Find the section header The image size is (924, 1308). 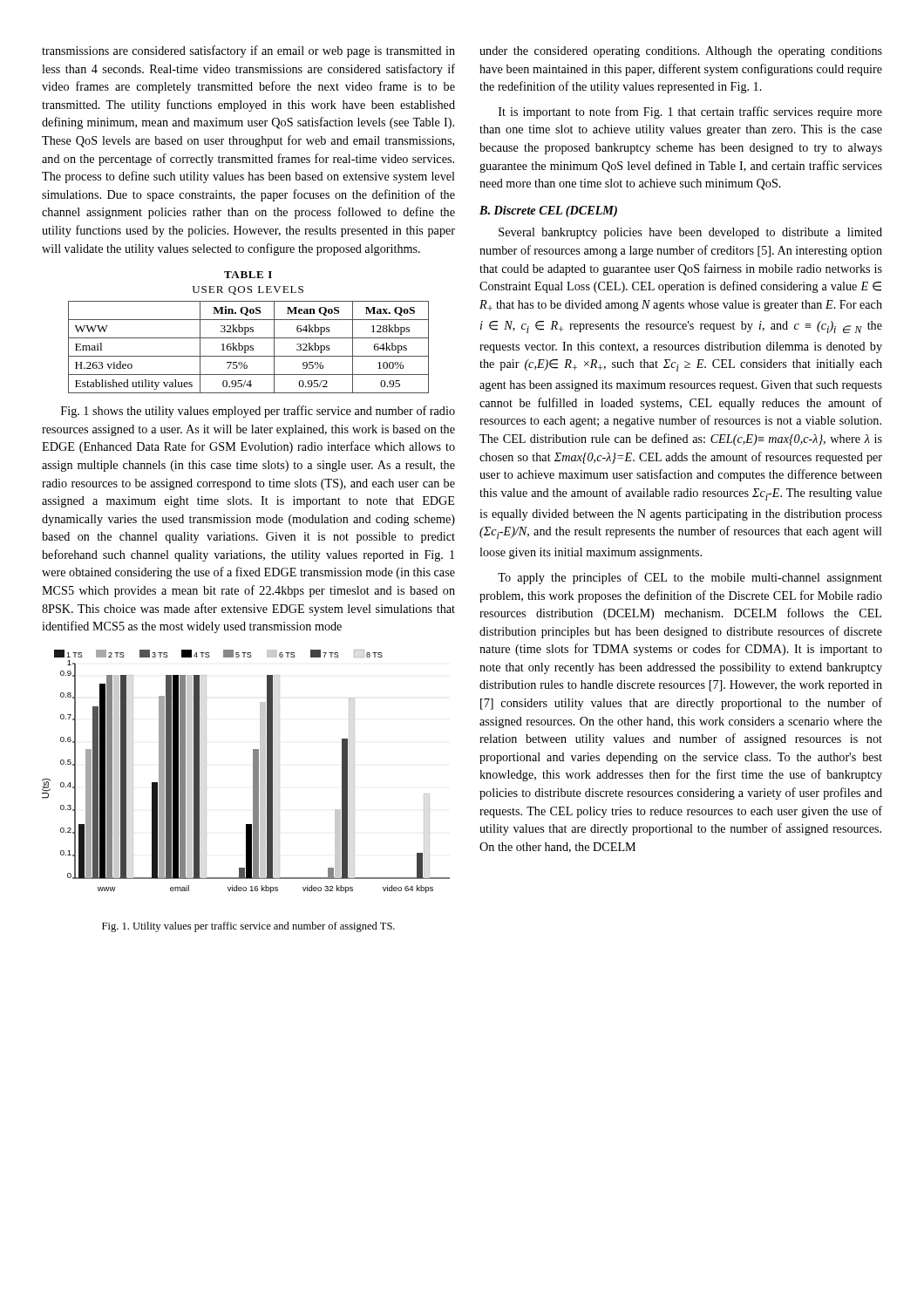pos(681,210)
